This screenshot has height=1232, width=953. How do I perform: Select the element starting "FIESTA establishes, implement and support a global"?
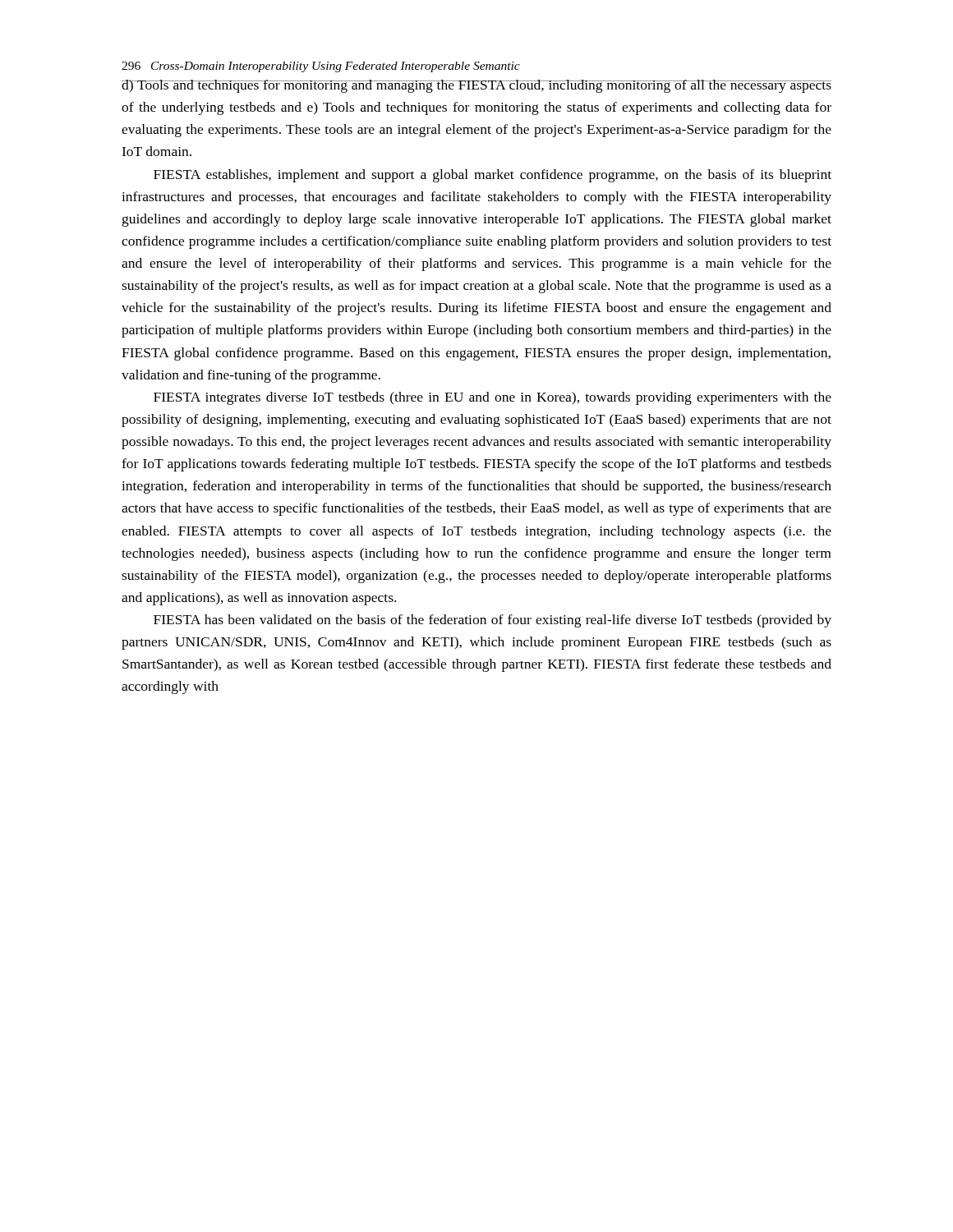click(476, 274)
